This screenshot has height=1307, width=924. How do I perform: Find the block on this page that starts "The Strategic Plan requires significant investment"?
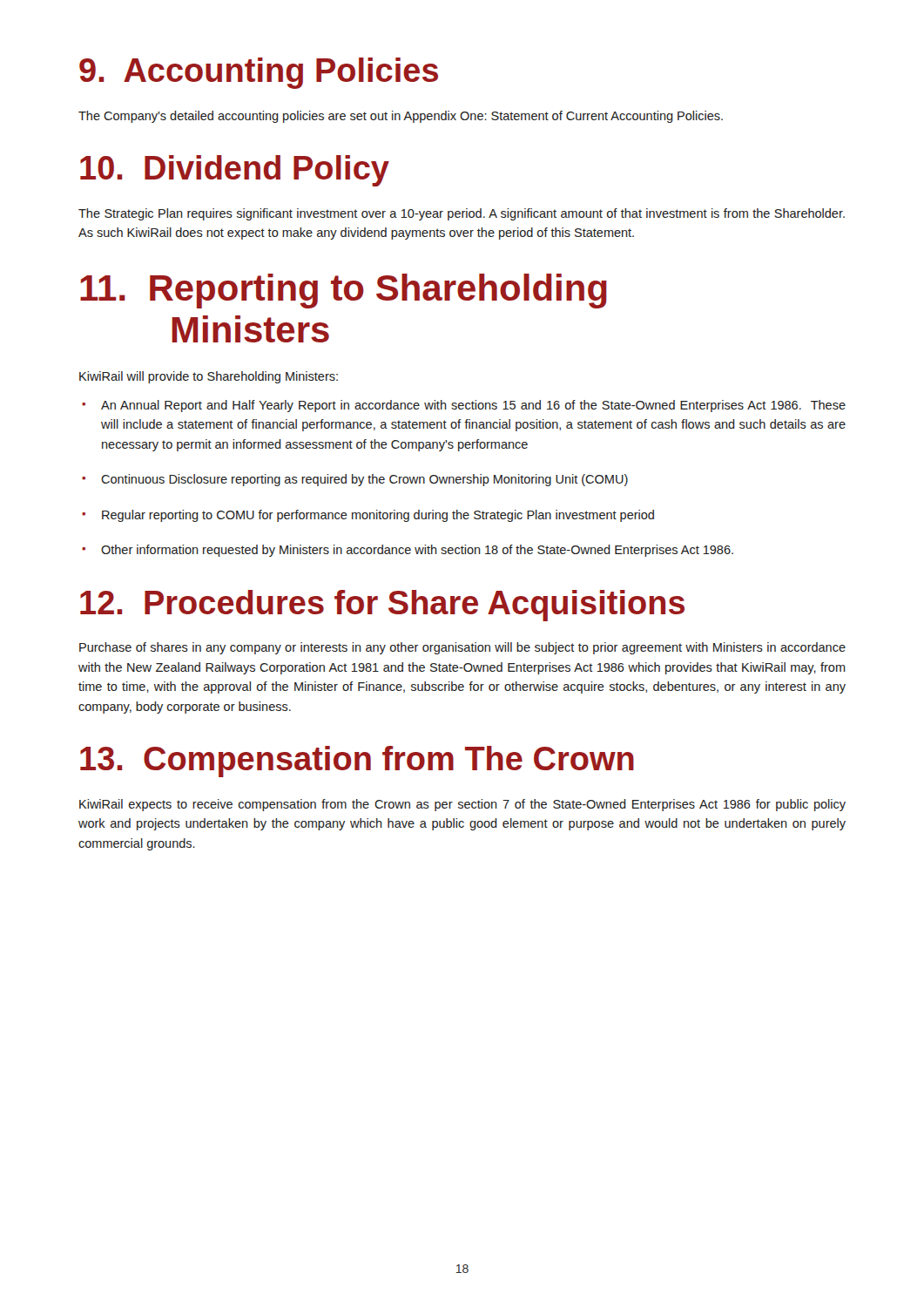[462, 223]
